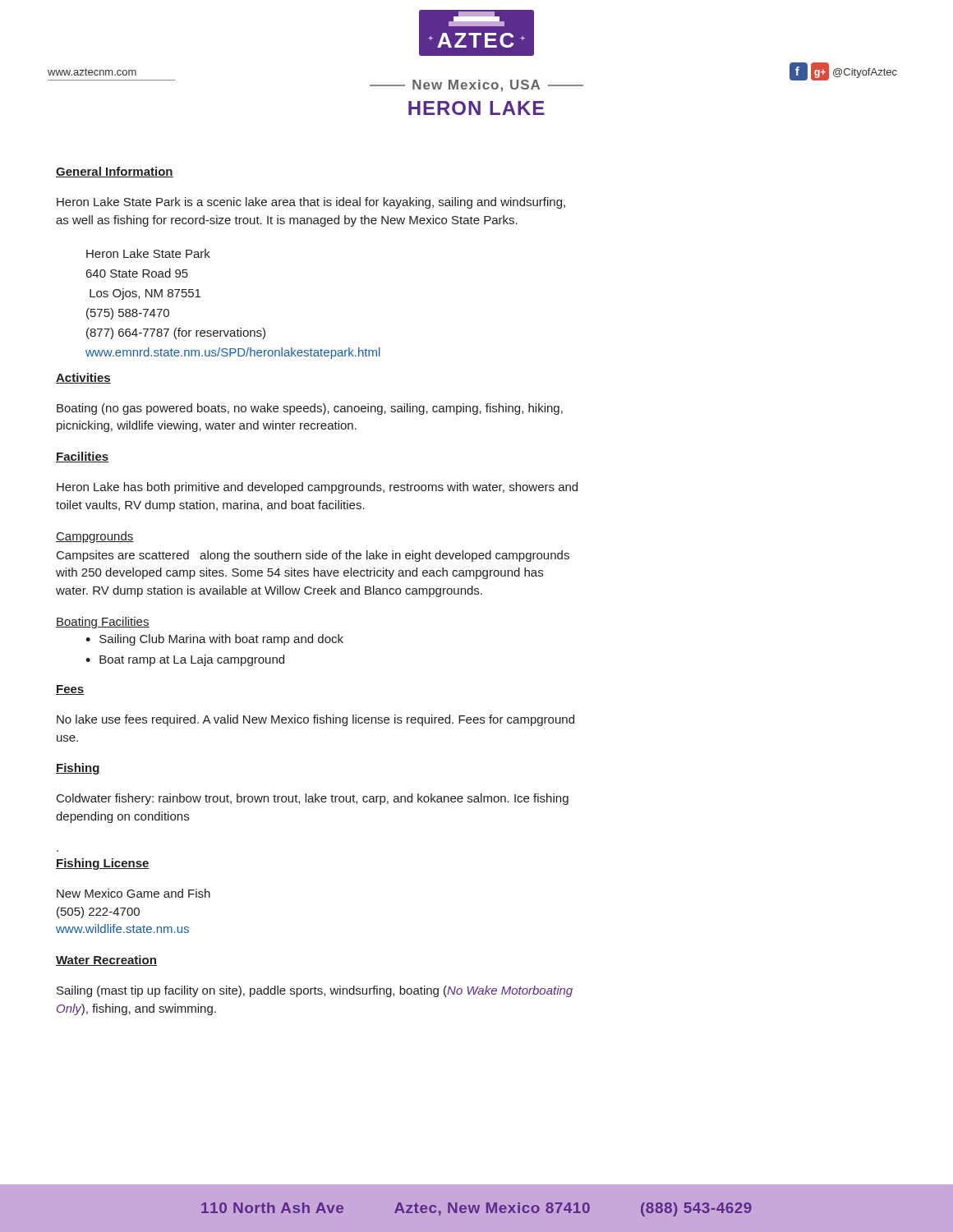Find the text block containing "Heron Lake has"
Viewport: 953px width, 1232px height.
click(479, 496)
